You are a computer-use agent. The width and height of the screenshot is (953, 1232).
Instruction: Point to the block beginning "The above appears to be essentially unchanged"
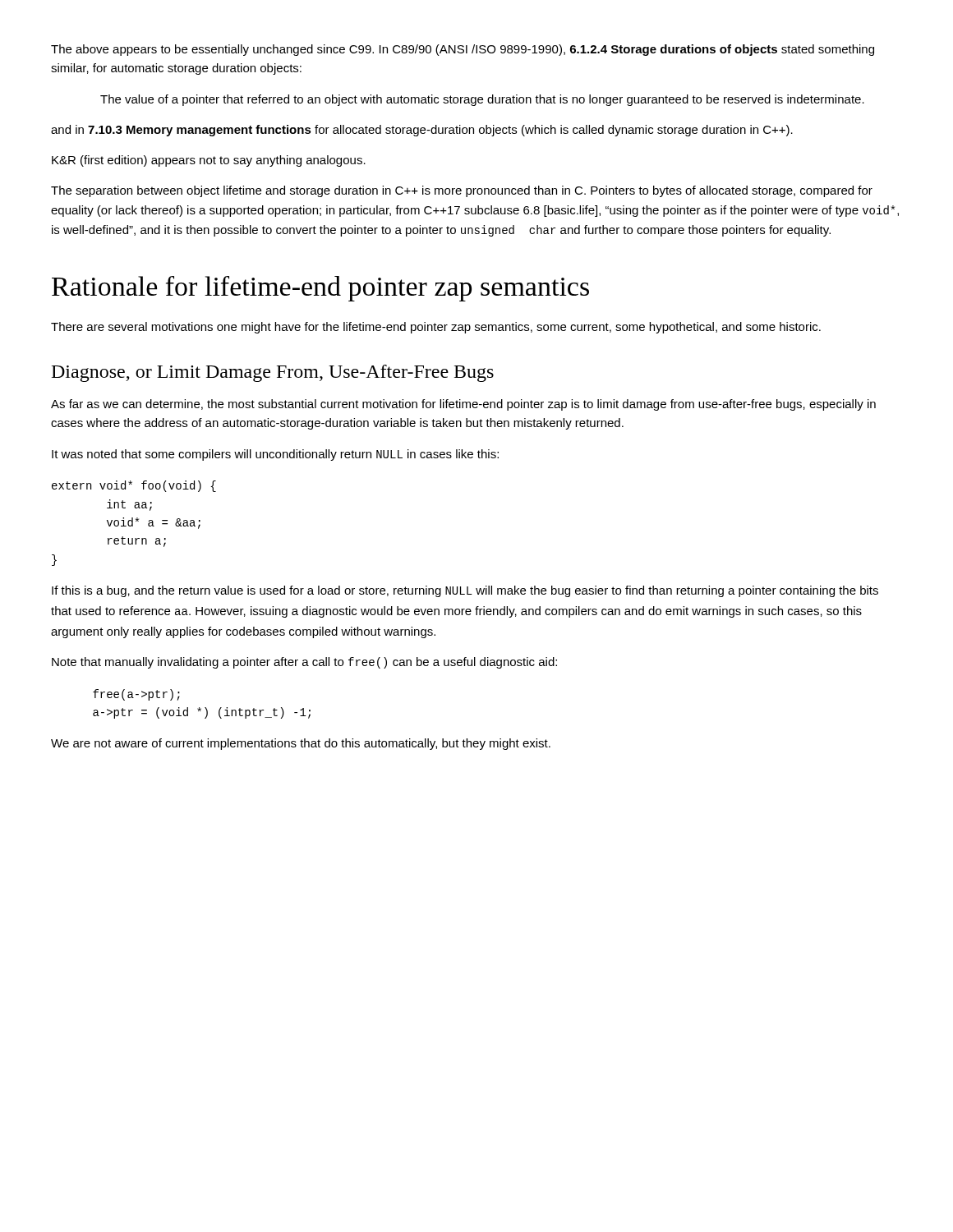pos(463,58)
